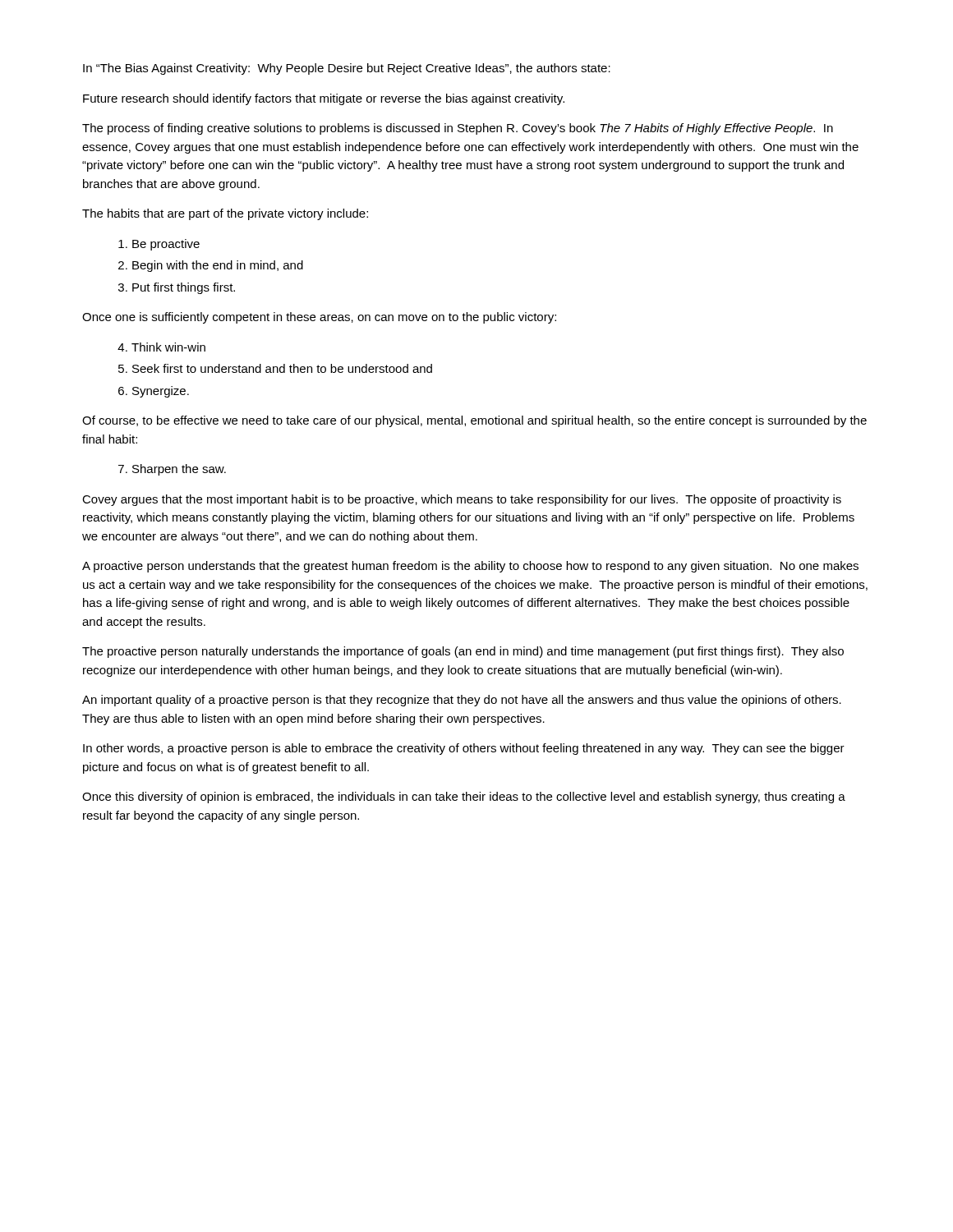
Task: Where is the passage that starts "Seek first to understand and then to be"?
Action: 282,368
